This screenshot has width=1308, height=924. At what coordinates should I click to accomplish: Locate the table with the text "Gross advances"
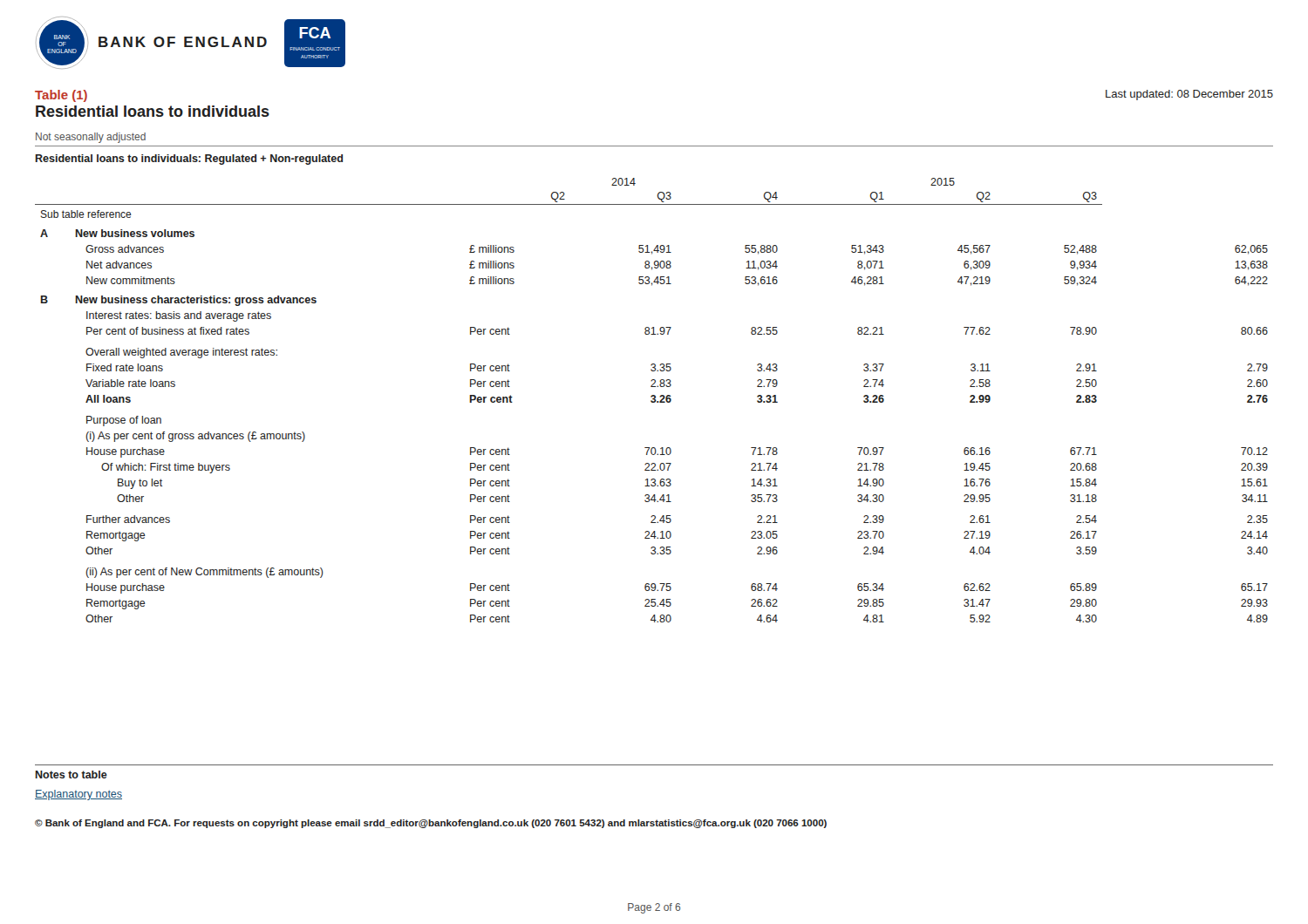(x=654, y=401)
